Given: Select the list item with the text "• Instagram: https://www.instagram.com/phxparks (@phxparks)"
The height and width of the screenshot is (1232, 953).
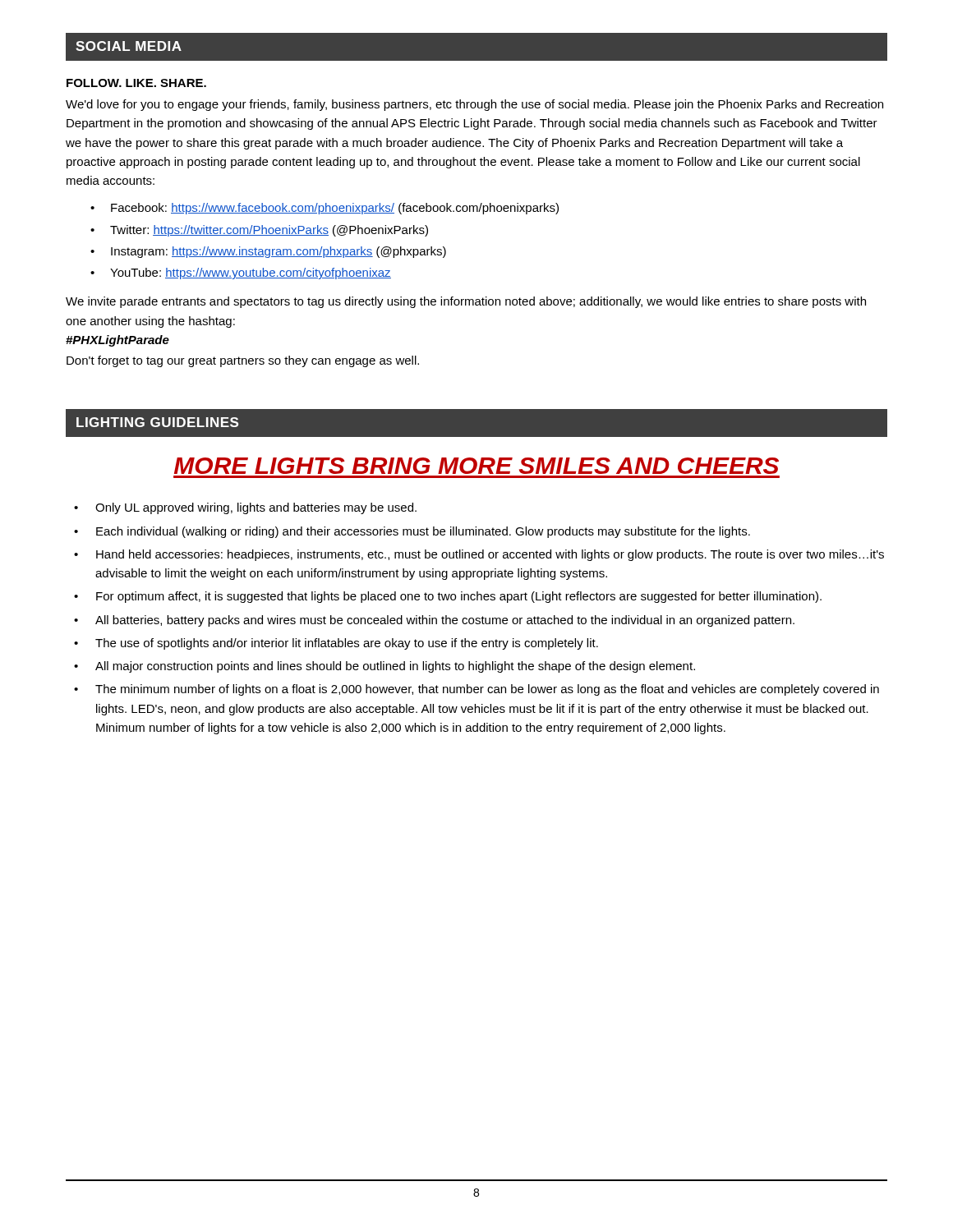Looking at the screenshot, I should click(x=268, y=251).
